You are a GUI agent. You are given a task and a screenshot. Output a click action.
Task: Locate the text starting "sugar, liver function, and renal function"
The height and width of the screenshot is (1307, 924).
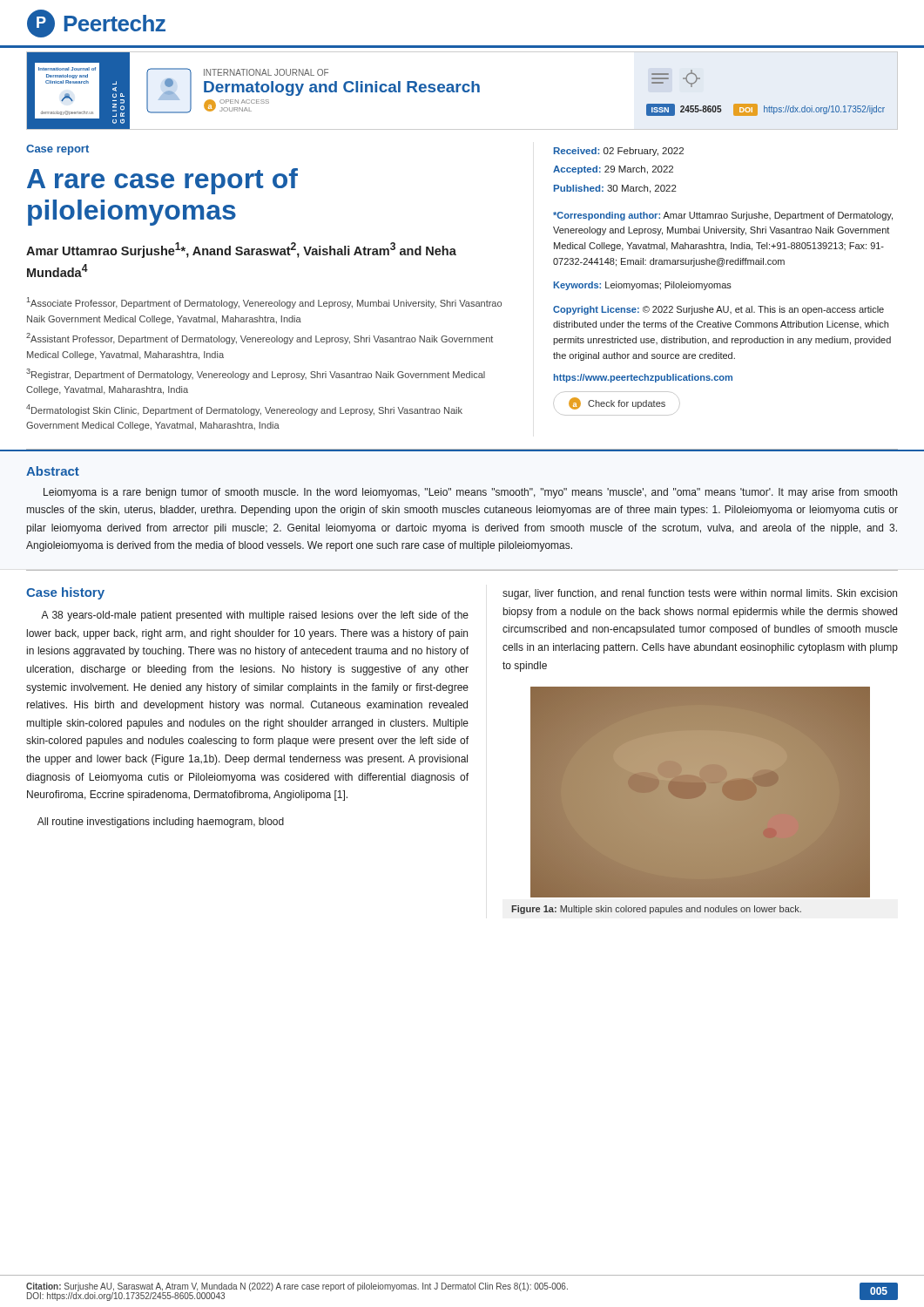[700, 629]
